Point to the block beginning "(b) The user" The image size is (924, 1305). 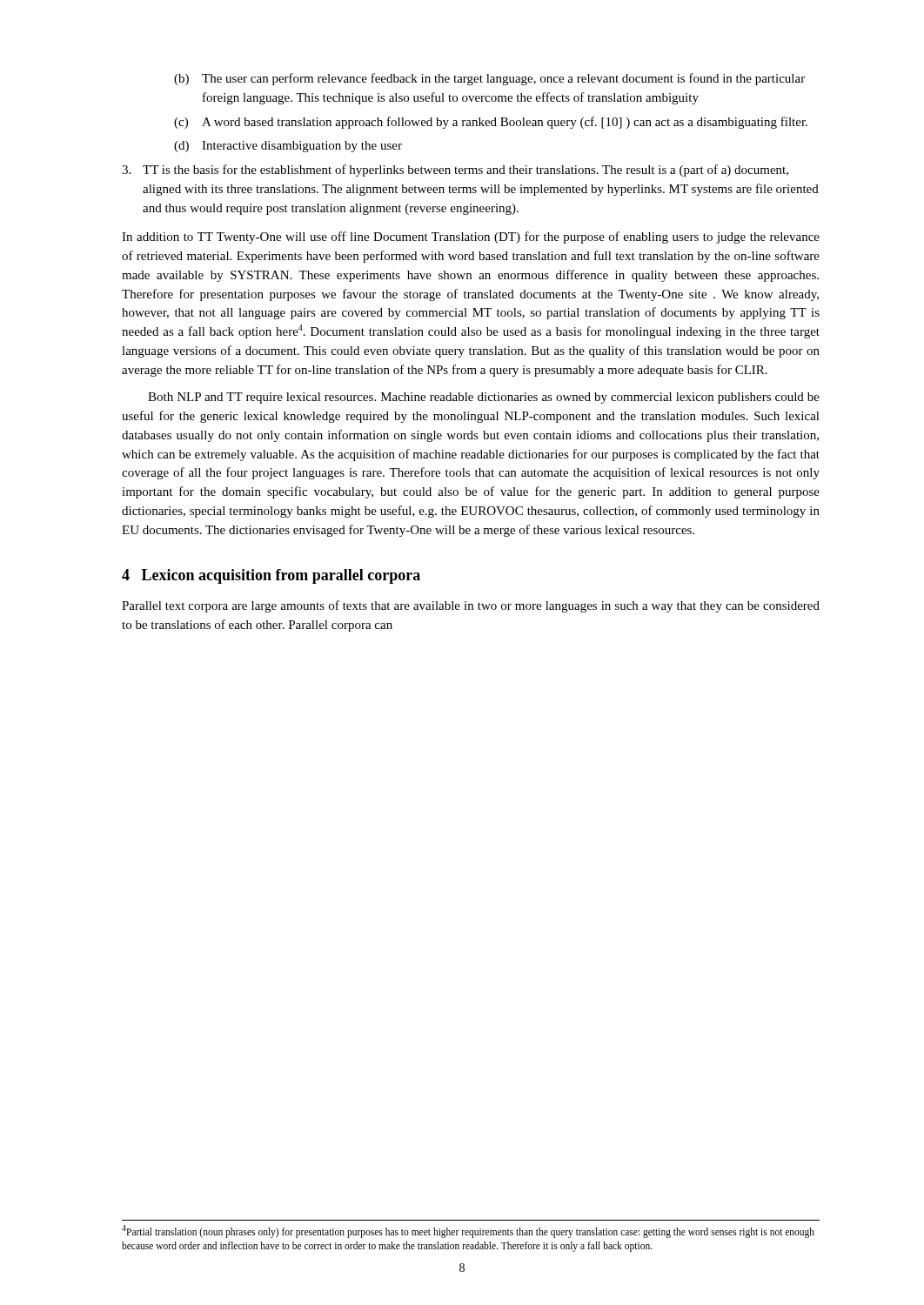click(497, 88)
